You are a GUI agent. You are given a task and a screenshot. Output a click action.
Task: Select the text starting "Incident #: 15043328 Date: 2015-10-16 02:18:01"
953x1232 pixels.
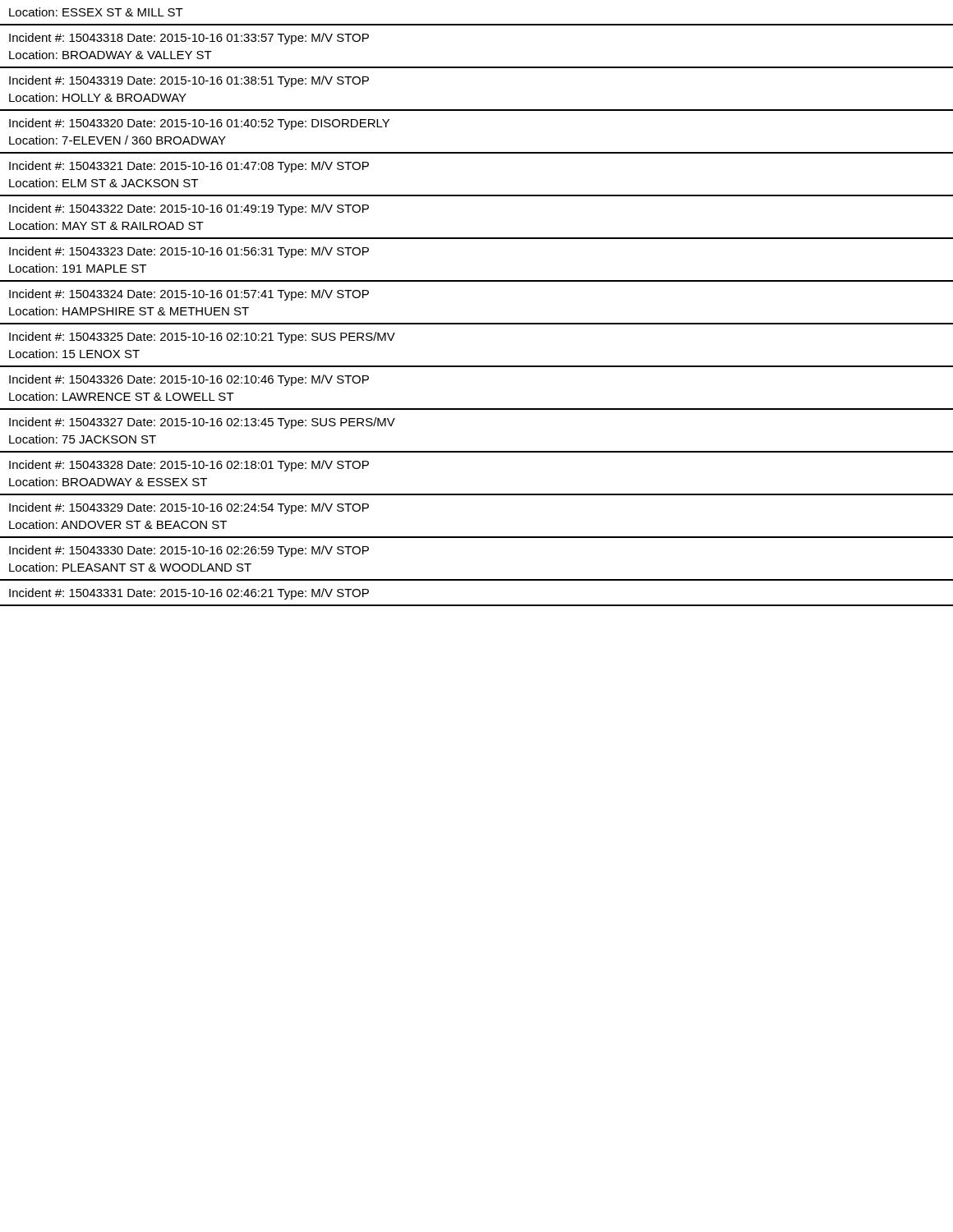pyautogui.click(x=189, y=466)
